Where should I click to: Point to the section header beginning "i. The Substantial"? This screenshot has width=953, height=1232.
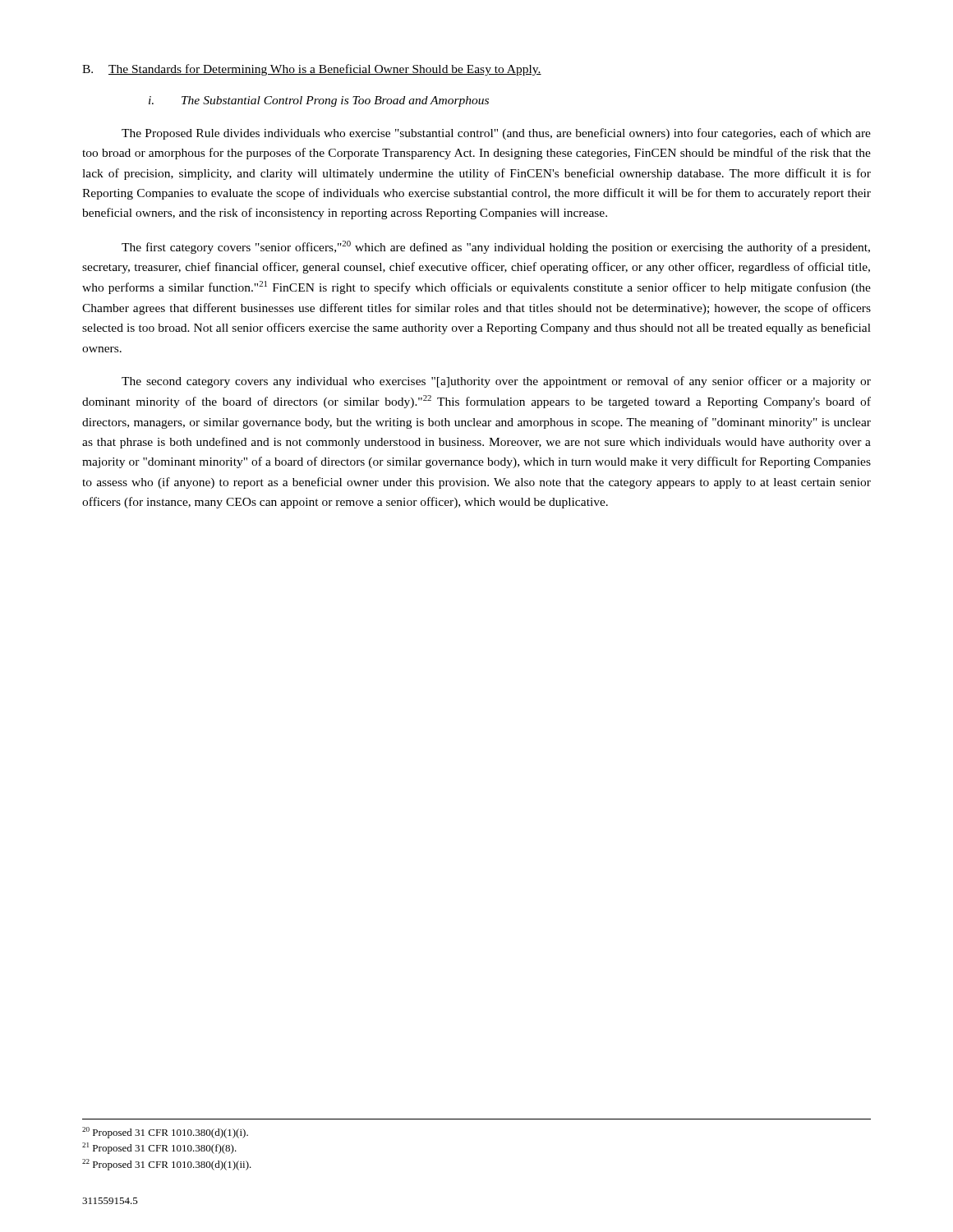click(x=319, y=100)
